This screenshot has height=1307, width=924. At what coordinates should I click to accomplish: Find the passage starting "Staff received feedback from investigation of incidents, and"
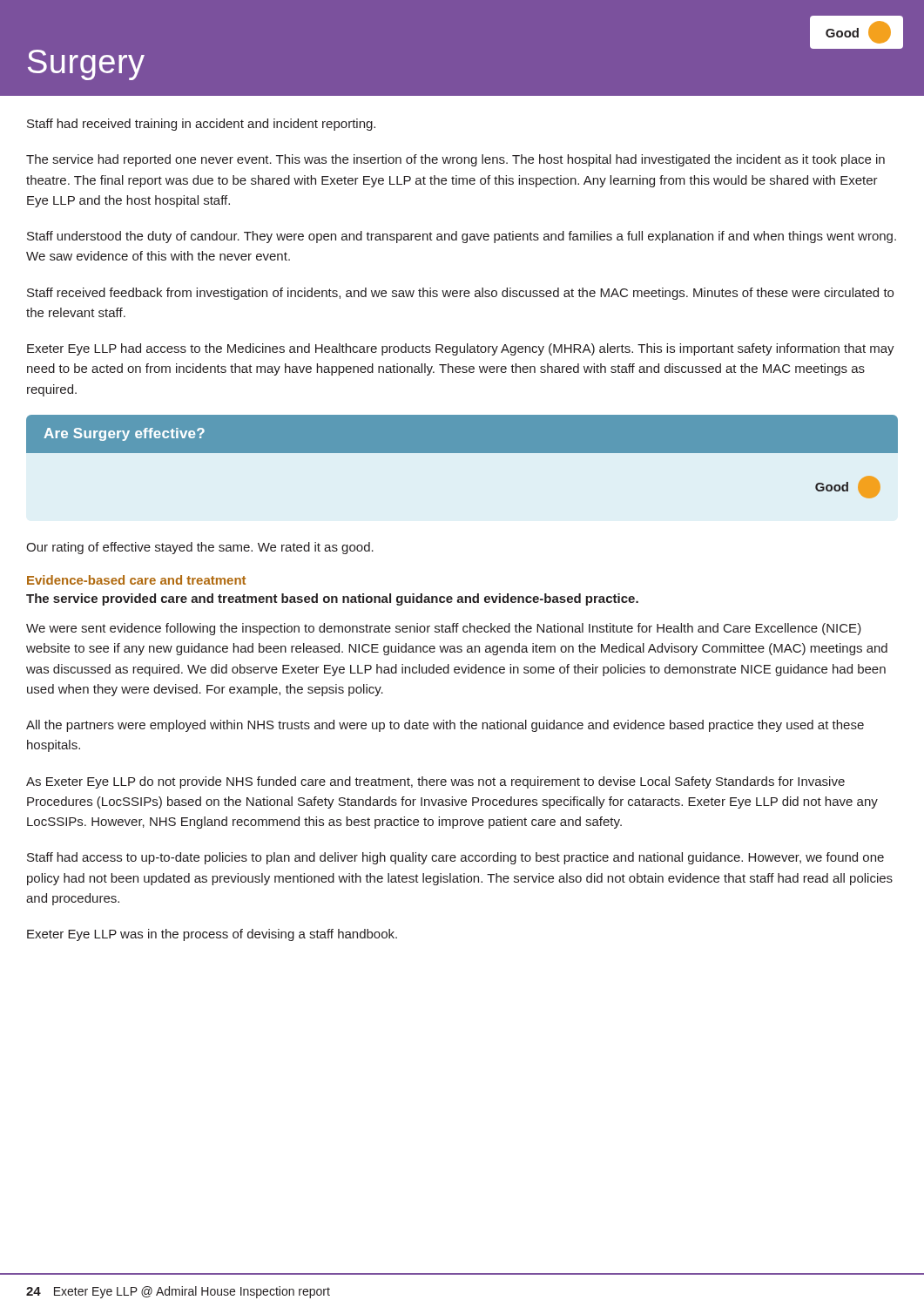(460, 302)
